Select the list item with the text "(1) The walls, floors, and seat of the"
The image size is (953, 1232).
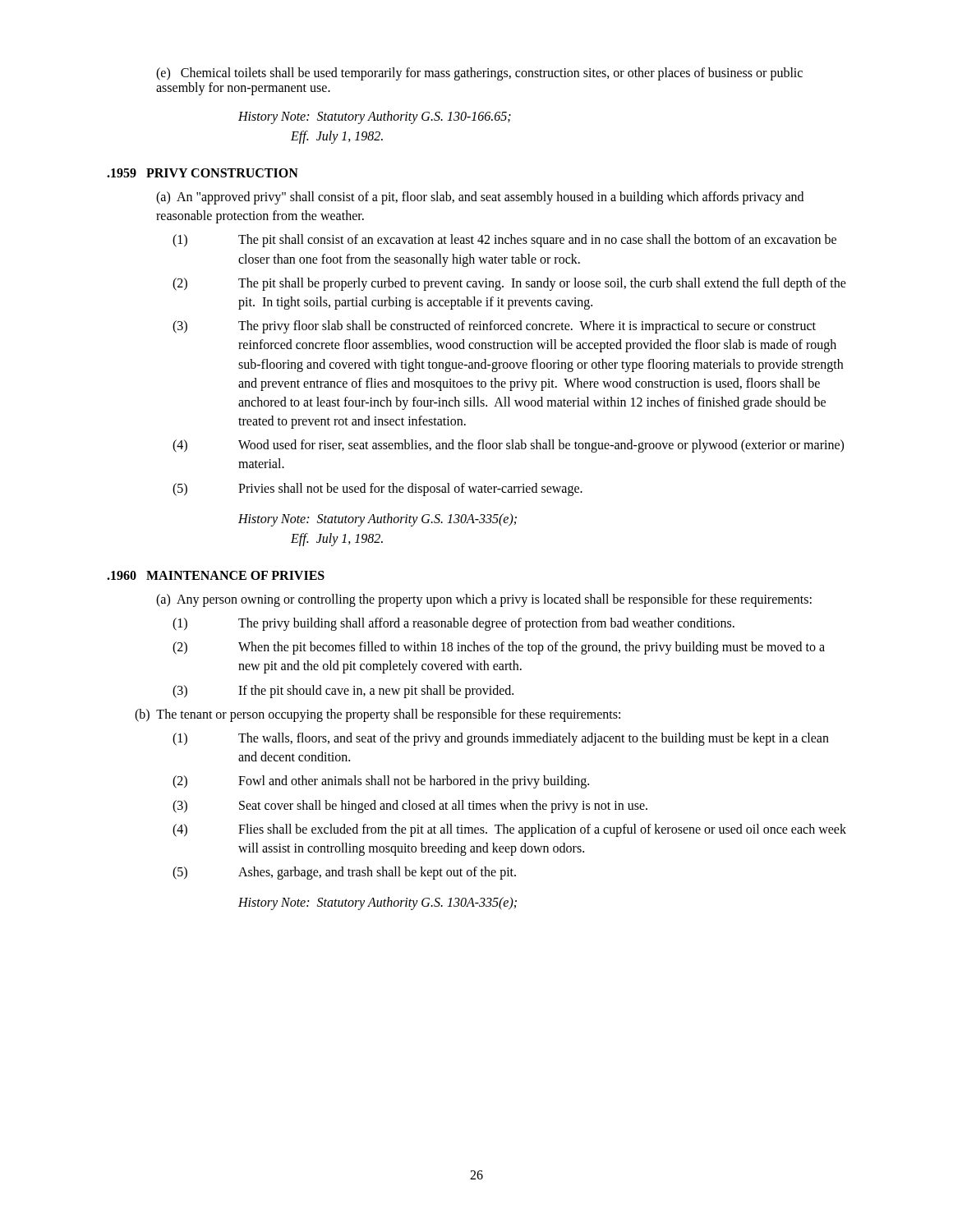click(x=476, y=748)
